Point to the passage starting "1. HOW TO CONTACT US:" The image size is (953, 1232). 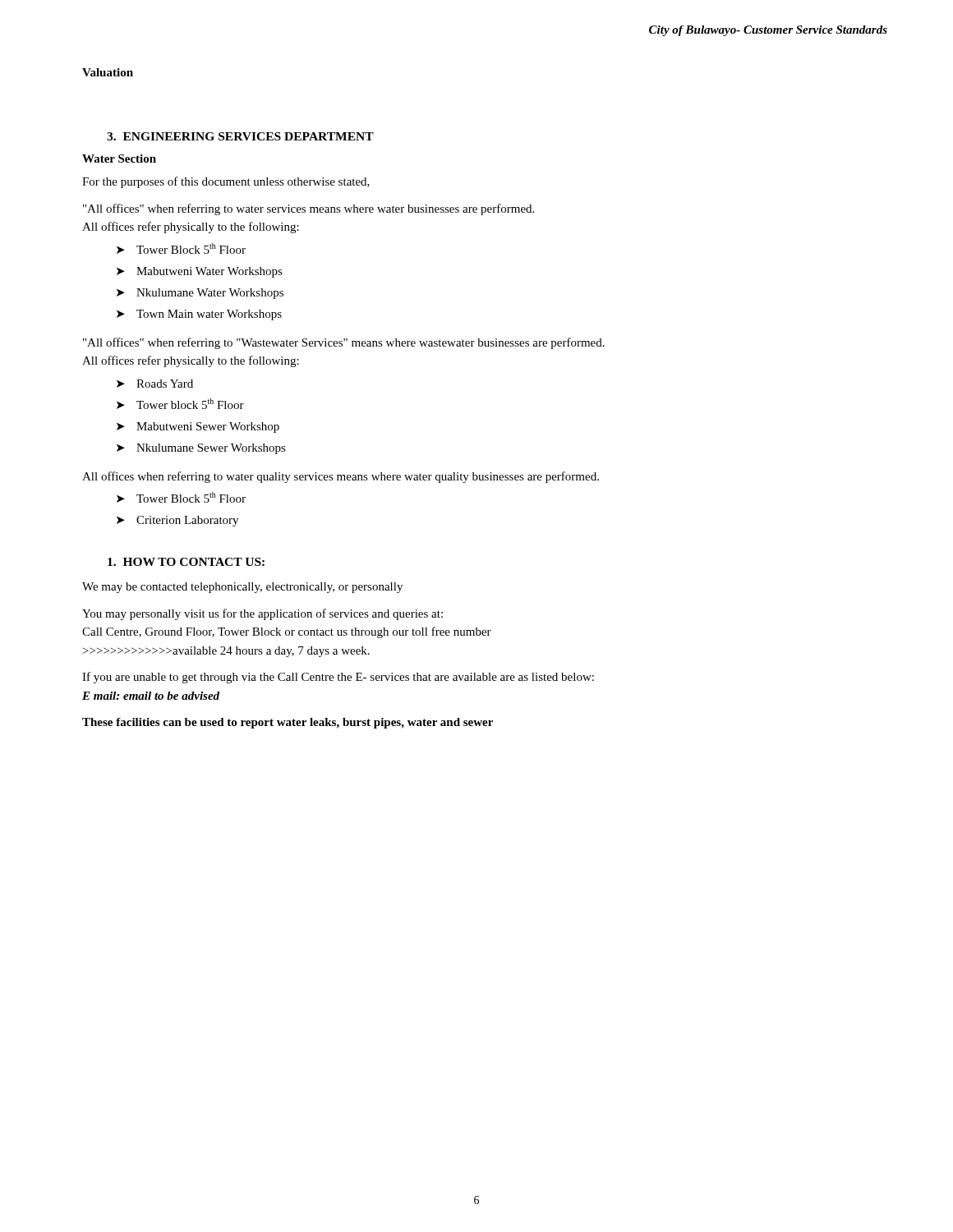coord(186,561)
